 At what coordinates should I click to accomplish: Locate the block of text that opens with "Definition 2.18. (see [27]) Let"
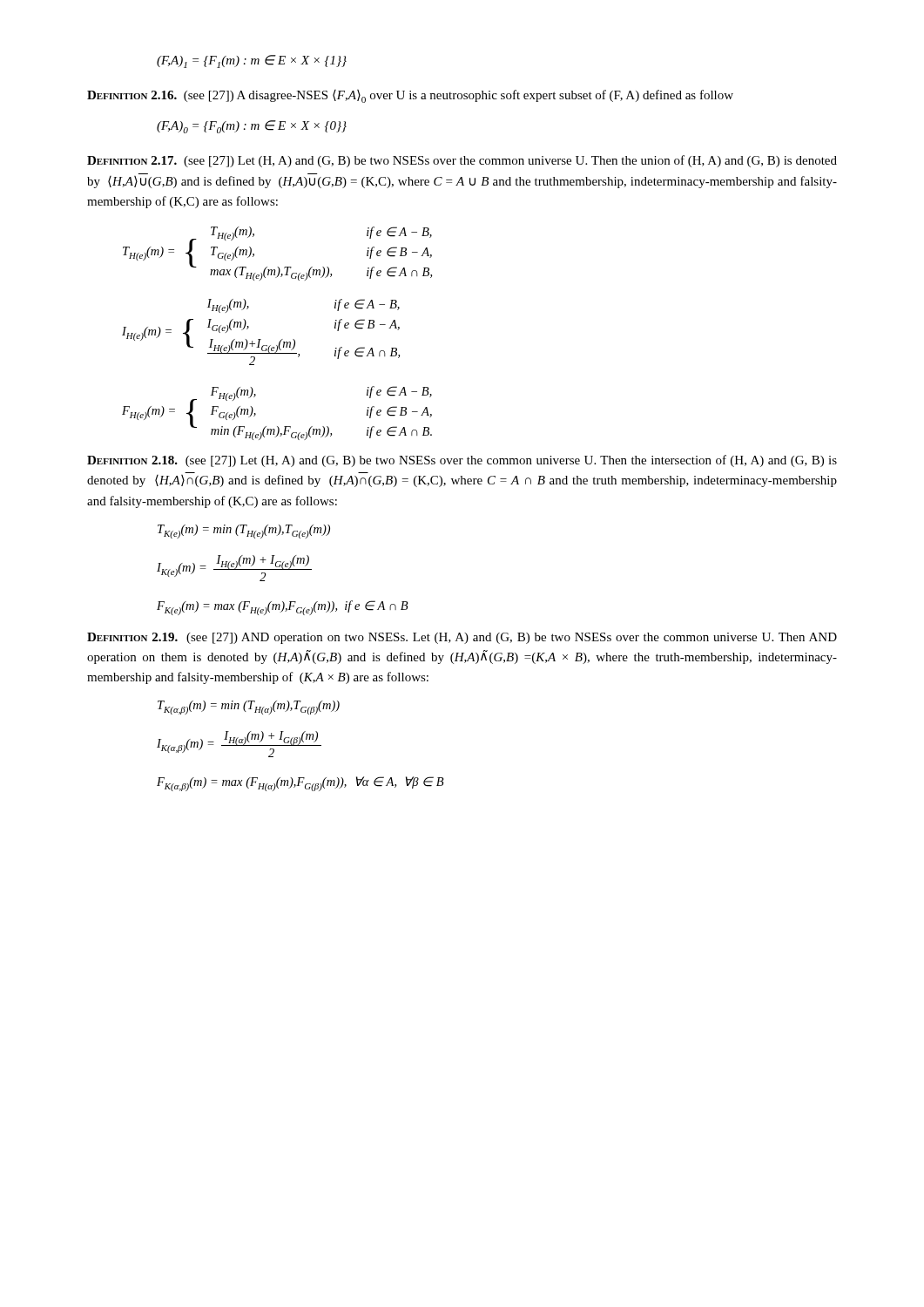[462, 481]
